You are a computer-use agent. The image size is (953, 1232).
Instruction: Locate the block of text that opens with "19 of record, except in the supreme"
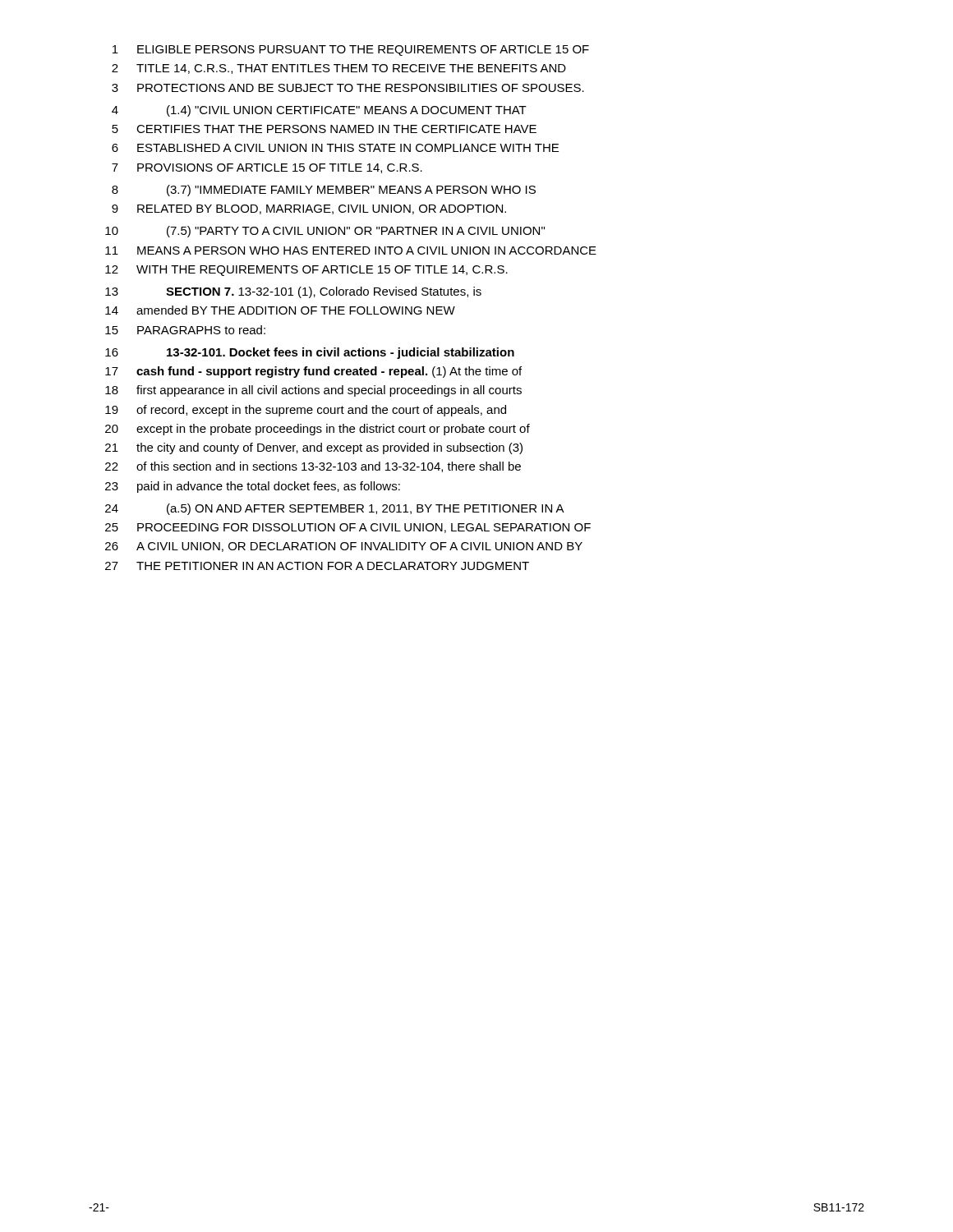click(476, 409)
